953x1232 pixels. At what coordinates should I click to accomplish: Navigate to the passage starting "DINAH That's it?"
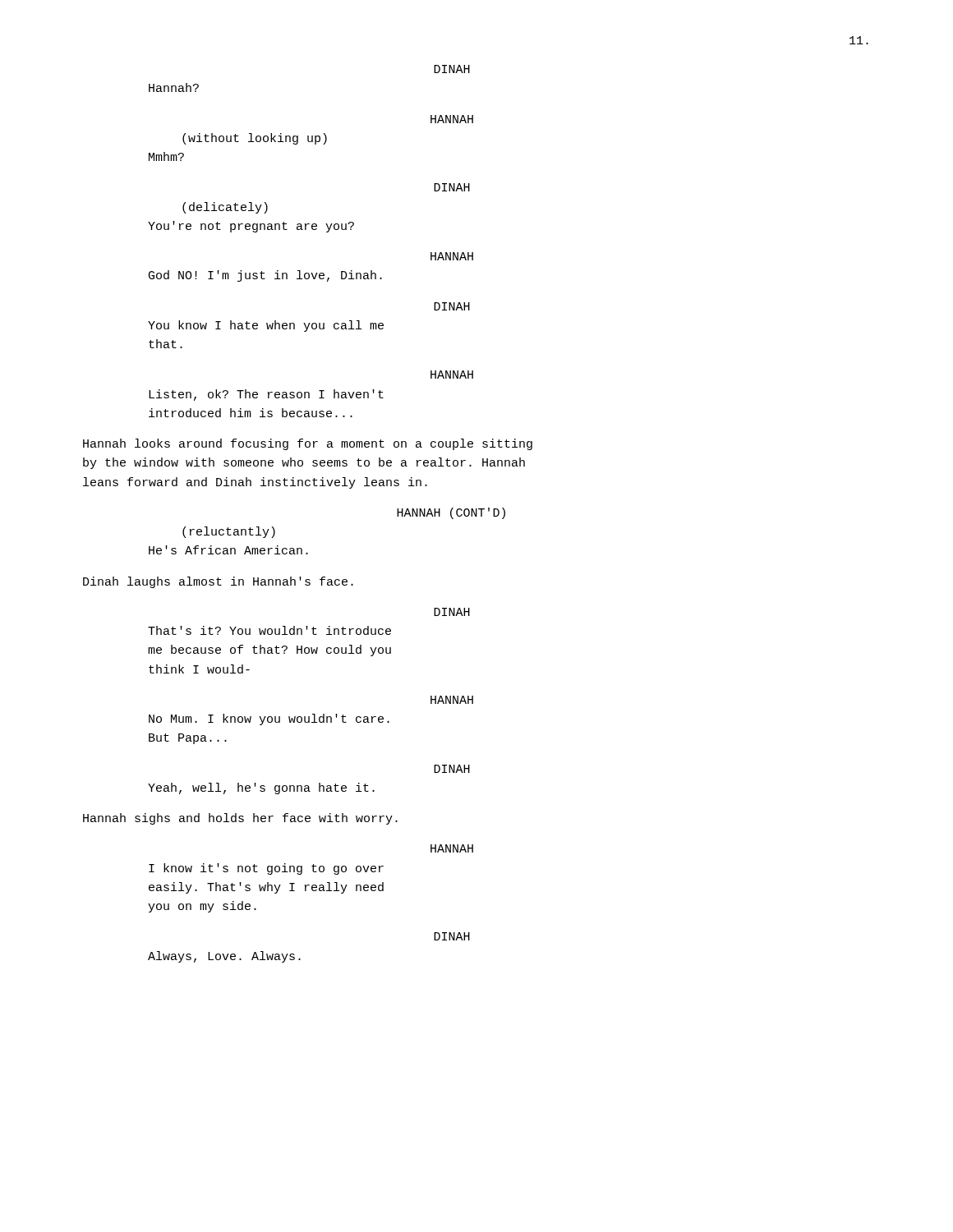[452, 612]
